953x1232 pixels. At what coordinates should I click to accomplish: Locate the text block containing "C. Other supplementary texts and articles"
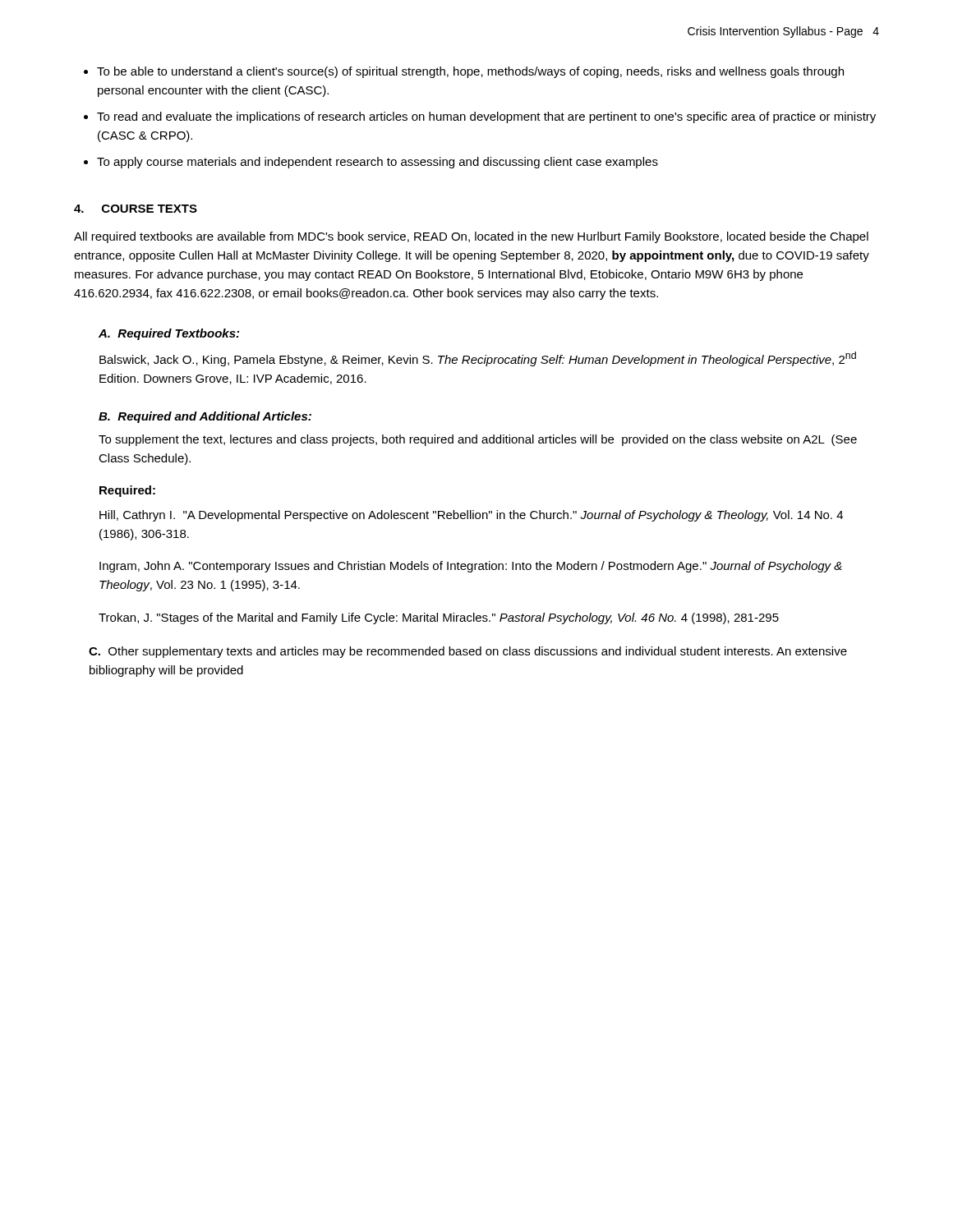pos(468,660)
